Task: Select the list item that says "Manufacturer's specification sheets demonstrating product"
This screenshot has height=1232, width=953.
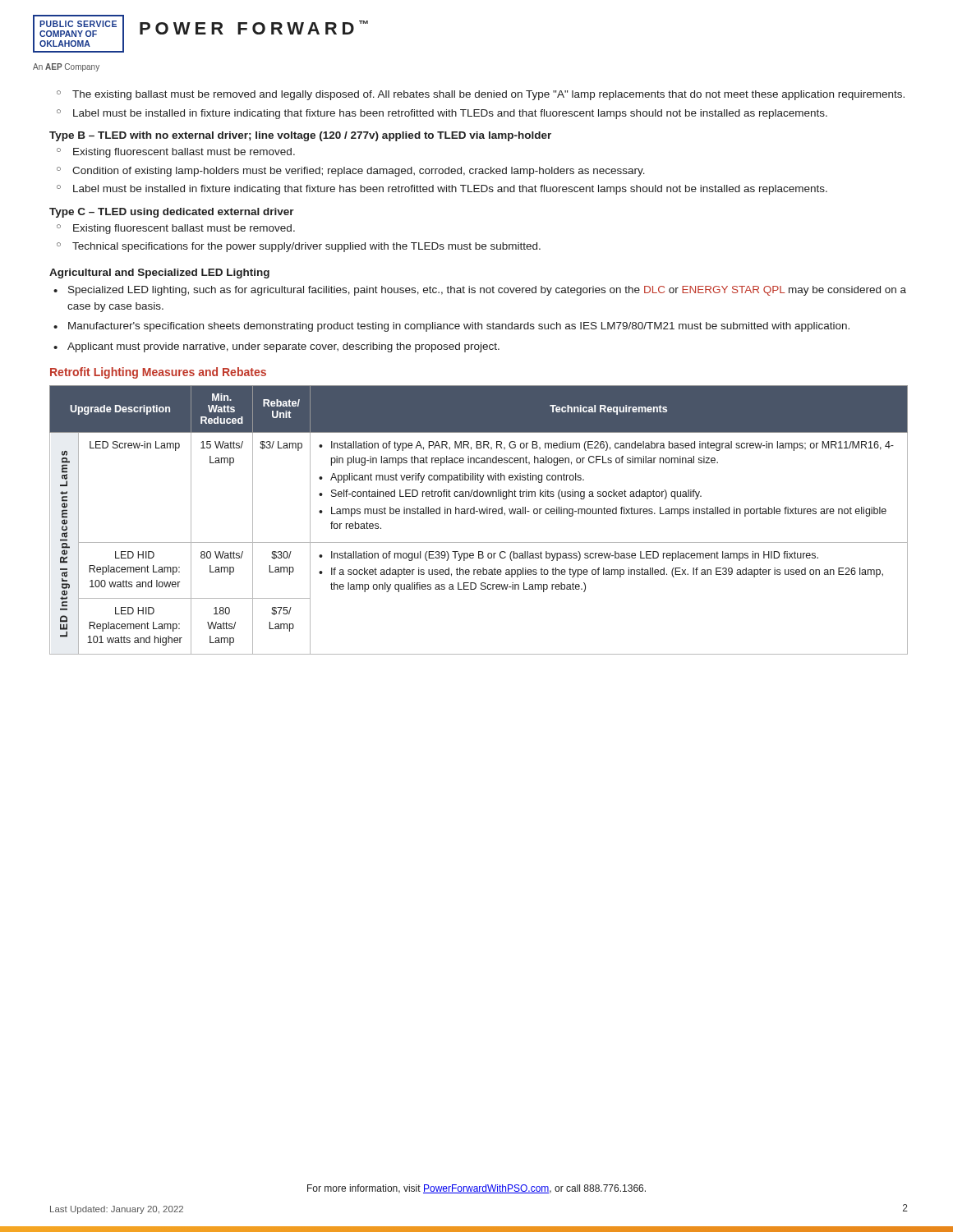Action: point(459,326)
